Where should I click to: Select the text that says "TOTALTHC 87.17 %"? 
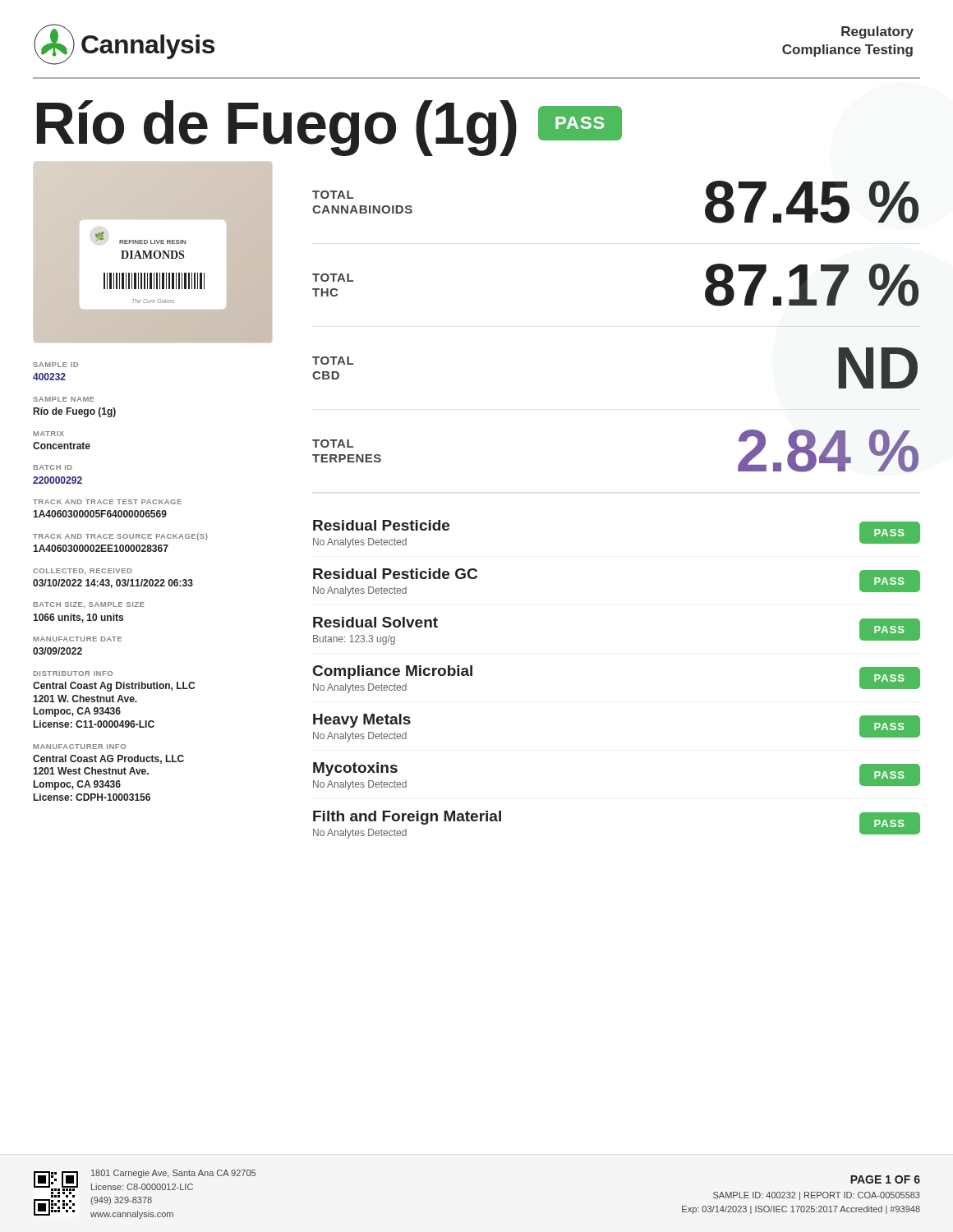click(333, 281)
